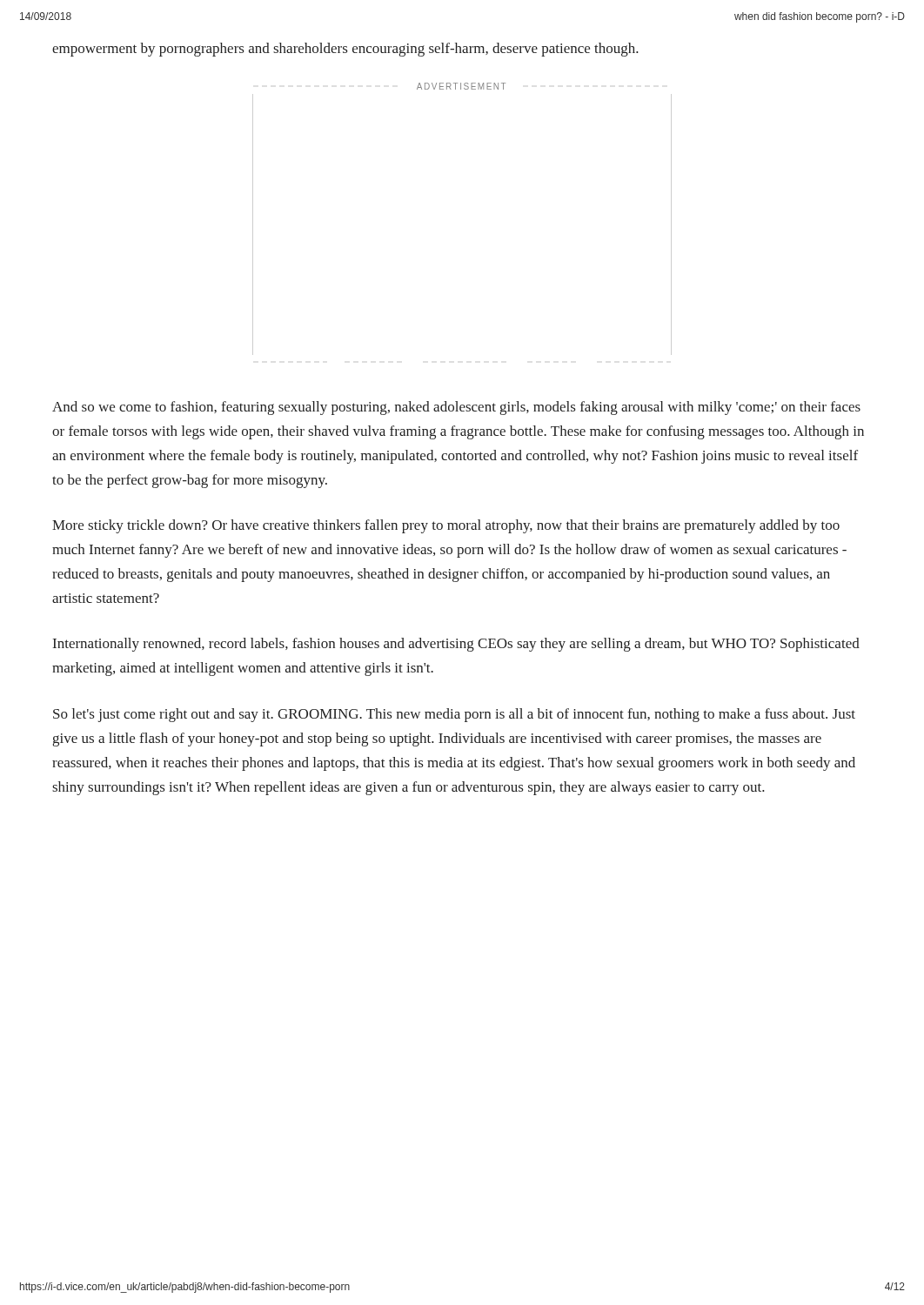Image resolution: width=924 pixels, height=1305 pixels.
Task: Where is the passage that starts "So let's just"?
Action: click(454, 750)
